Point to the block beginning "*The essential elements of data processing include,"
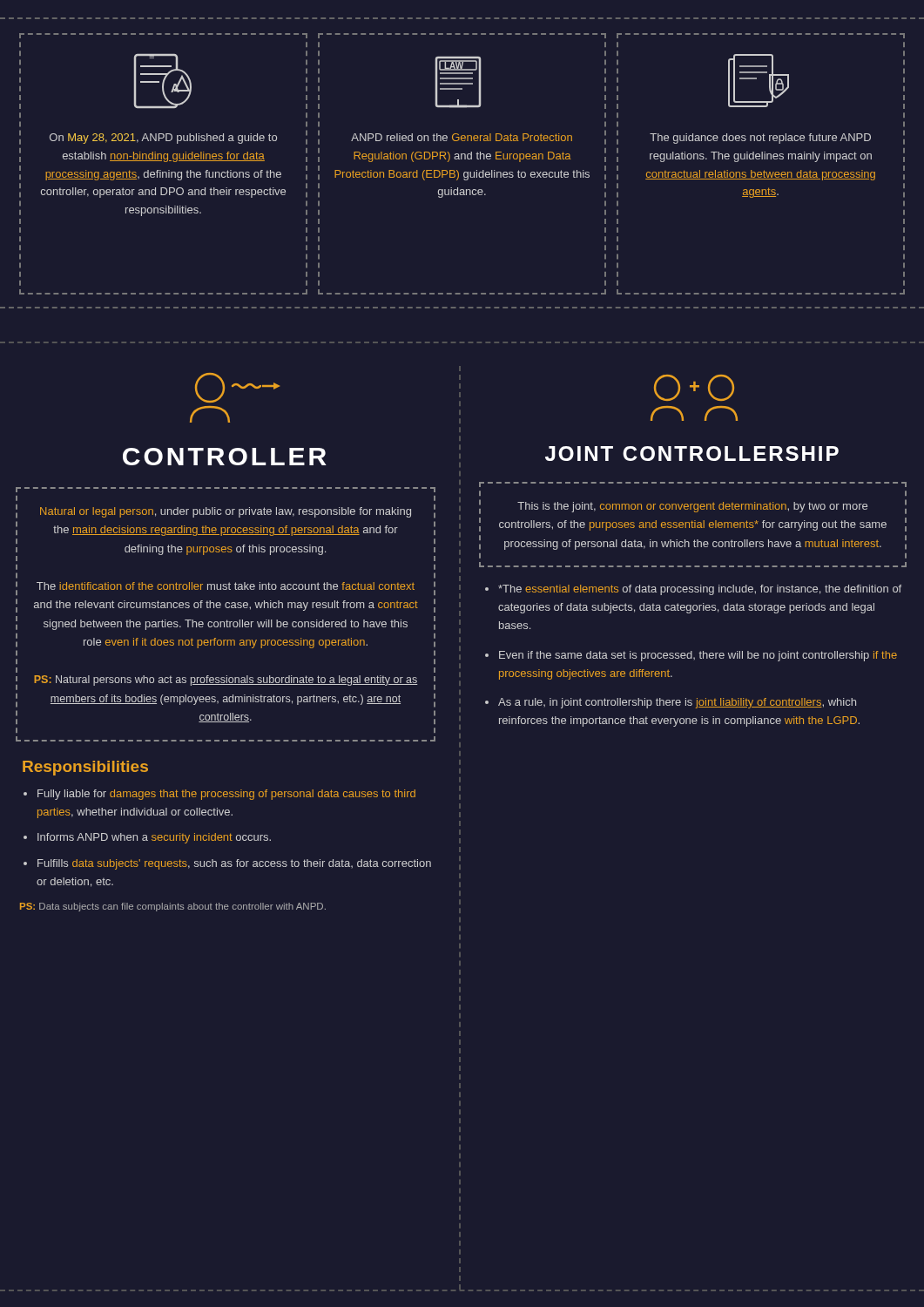 [700, 607]
